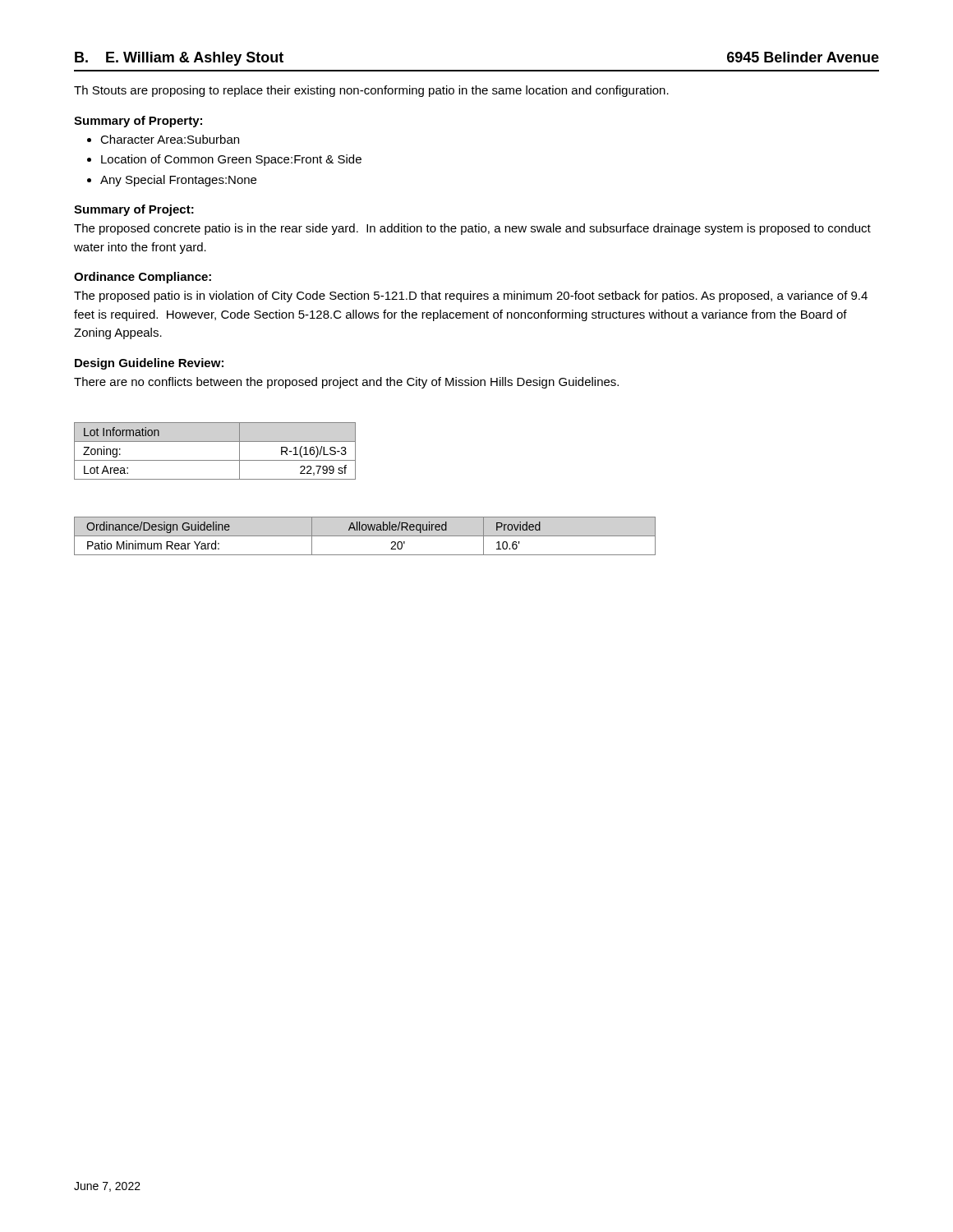Find the text block starting "Location of Common Green Space:Front & Side"
The width and height of the screenshot is (953, 1232).
pyautogui.click(x=231, y=159)
